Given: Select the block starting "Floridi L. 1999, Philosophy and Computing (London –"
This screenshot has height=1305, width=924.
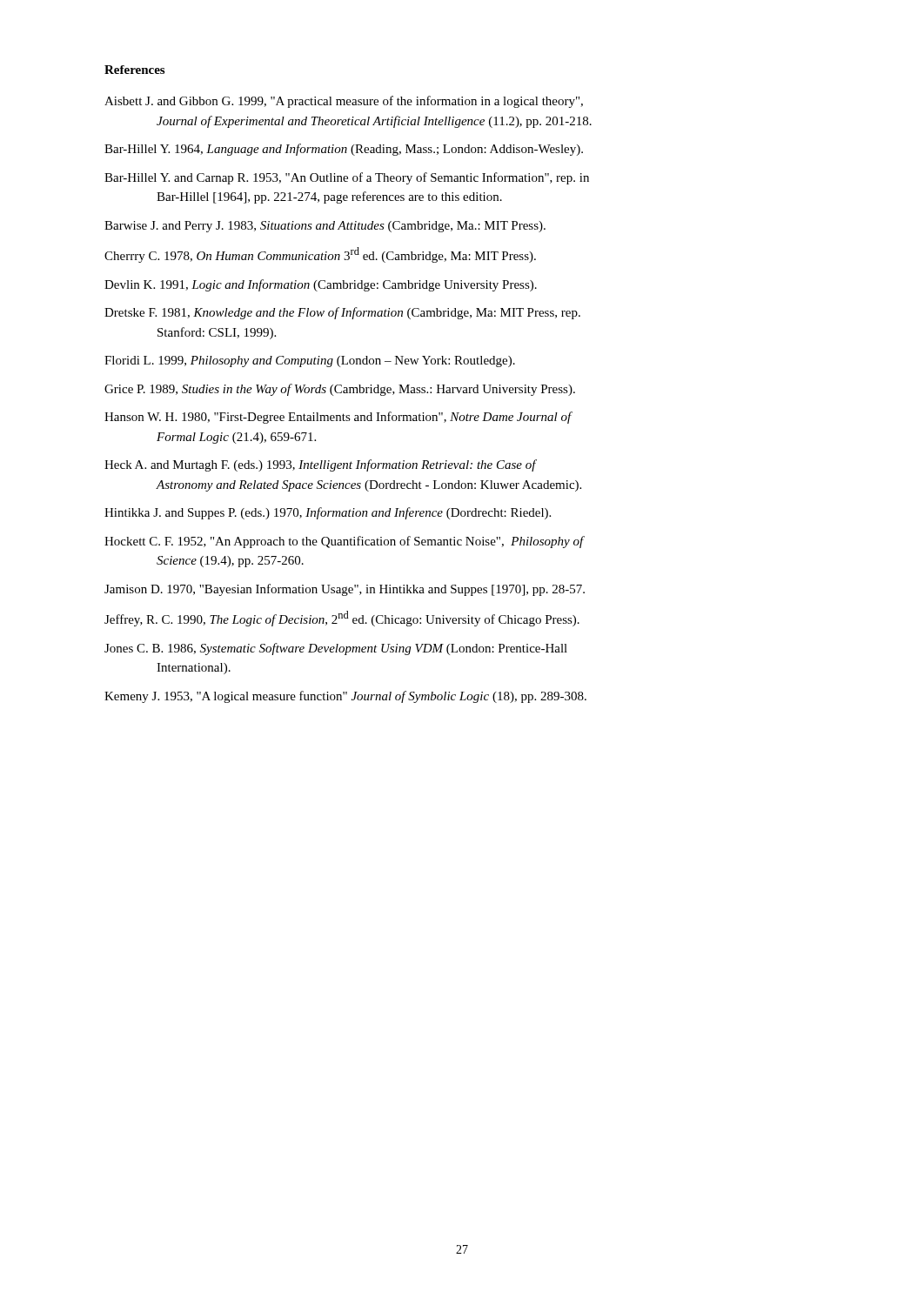Looking at the screenshot, I should click(x=471, y=360).
